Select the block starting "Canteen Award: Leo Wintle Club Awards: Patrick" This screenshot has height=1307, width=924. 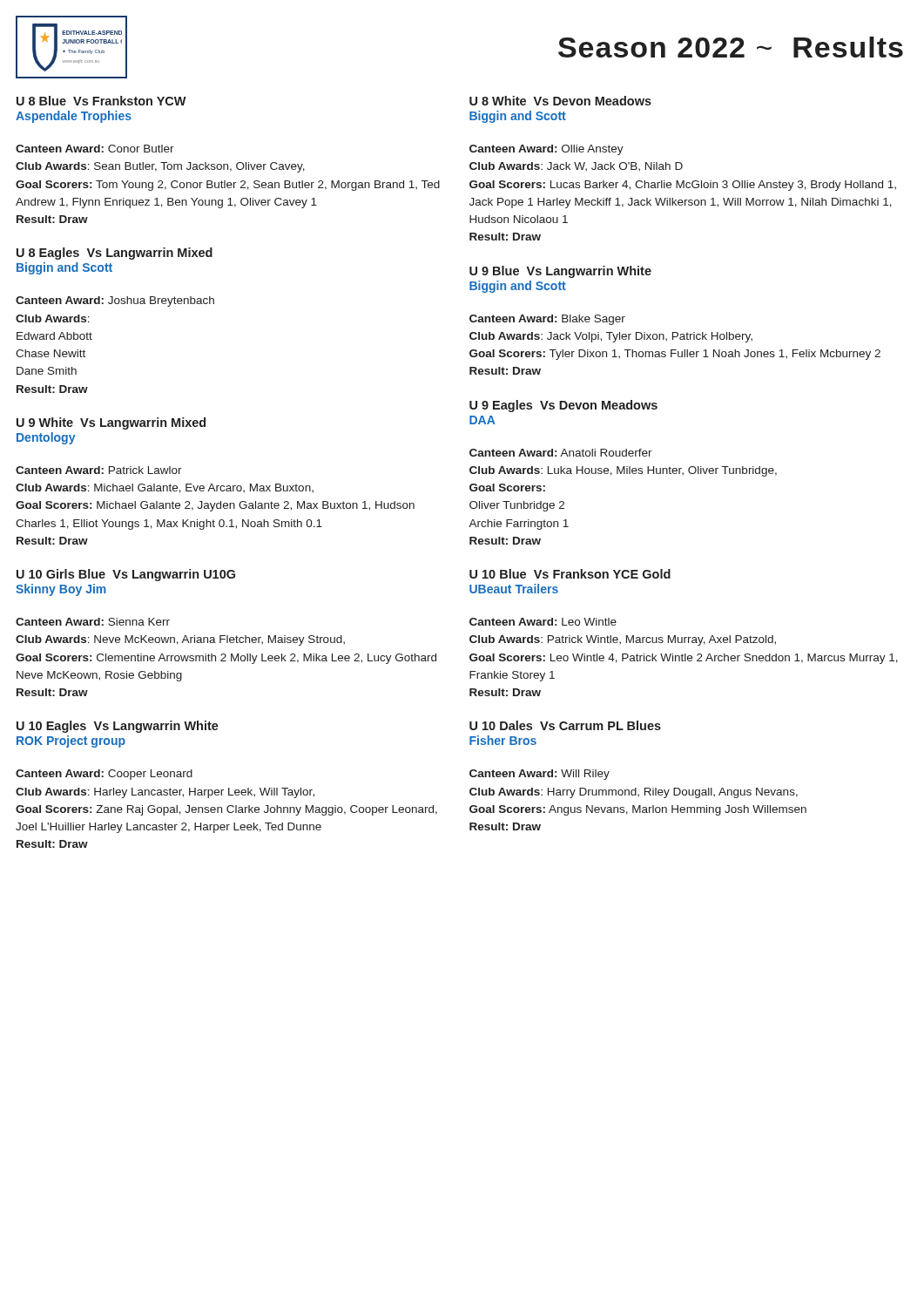(689, 657)
